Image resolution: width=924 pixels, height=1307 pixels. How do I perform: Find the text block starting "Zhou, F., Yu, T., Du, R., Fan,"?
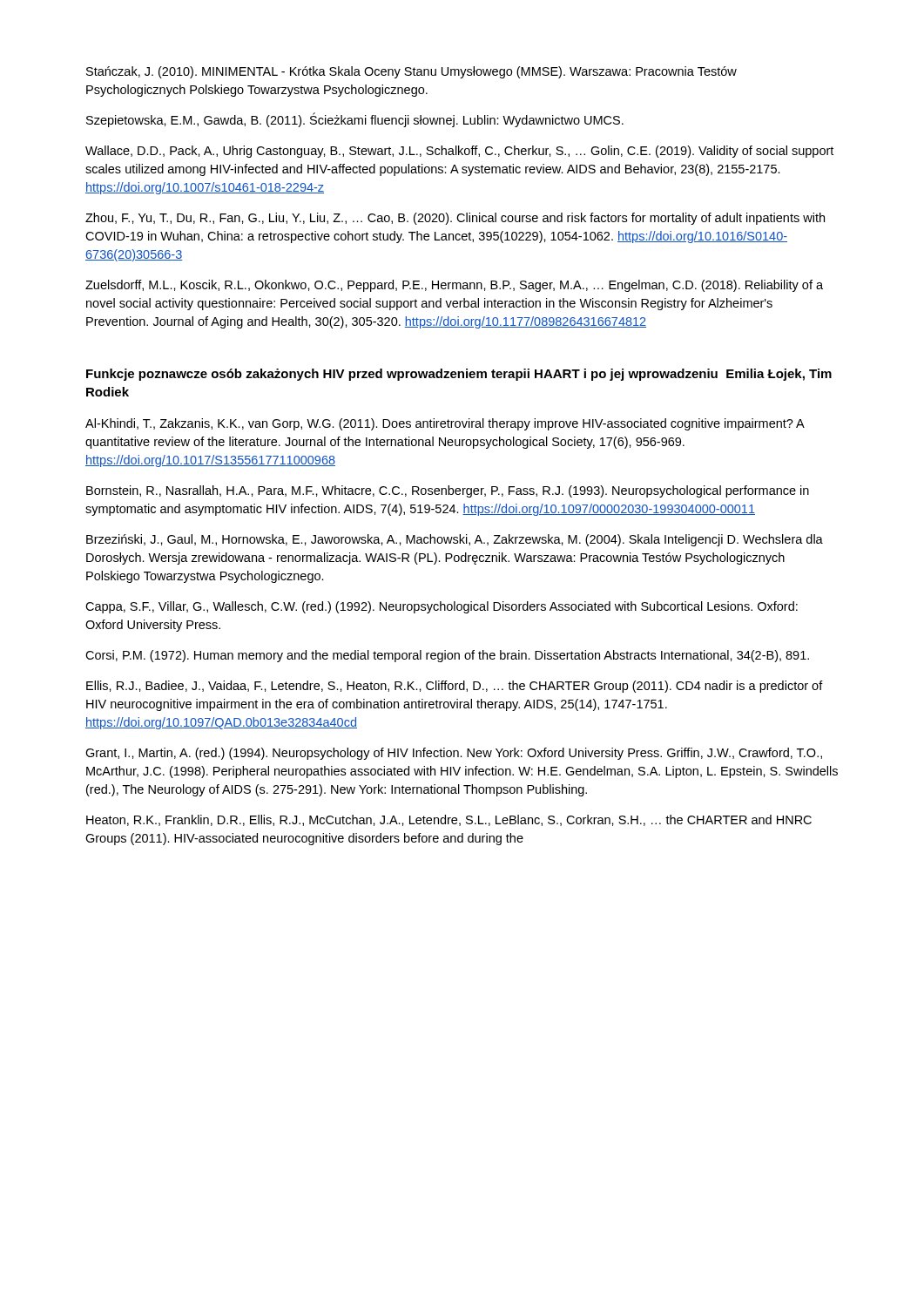click(x=455, y=236)
